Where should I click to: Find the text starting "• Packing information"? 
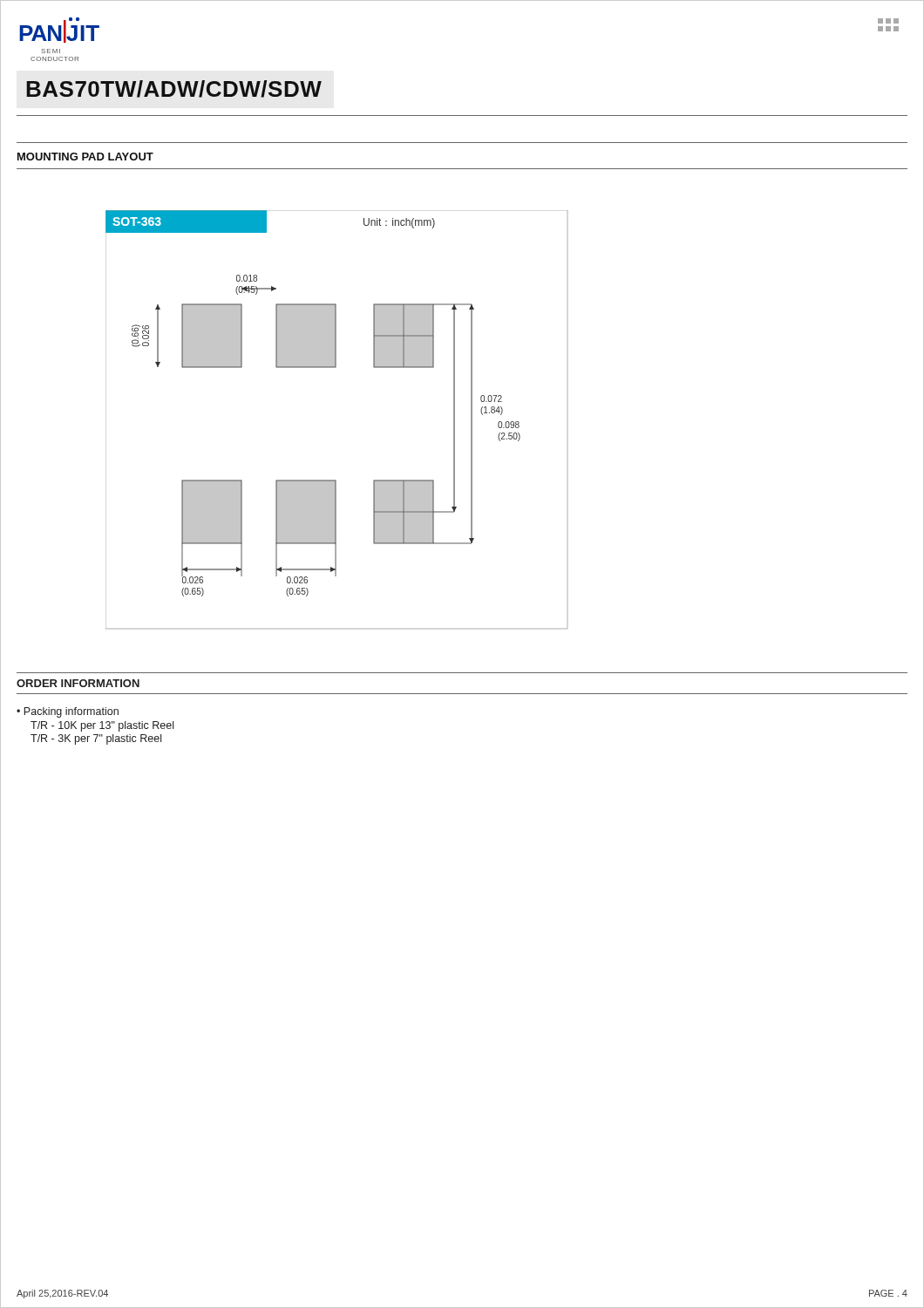(68, 712)
